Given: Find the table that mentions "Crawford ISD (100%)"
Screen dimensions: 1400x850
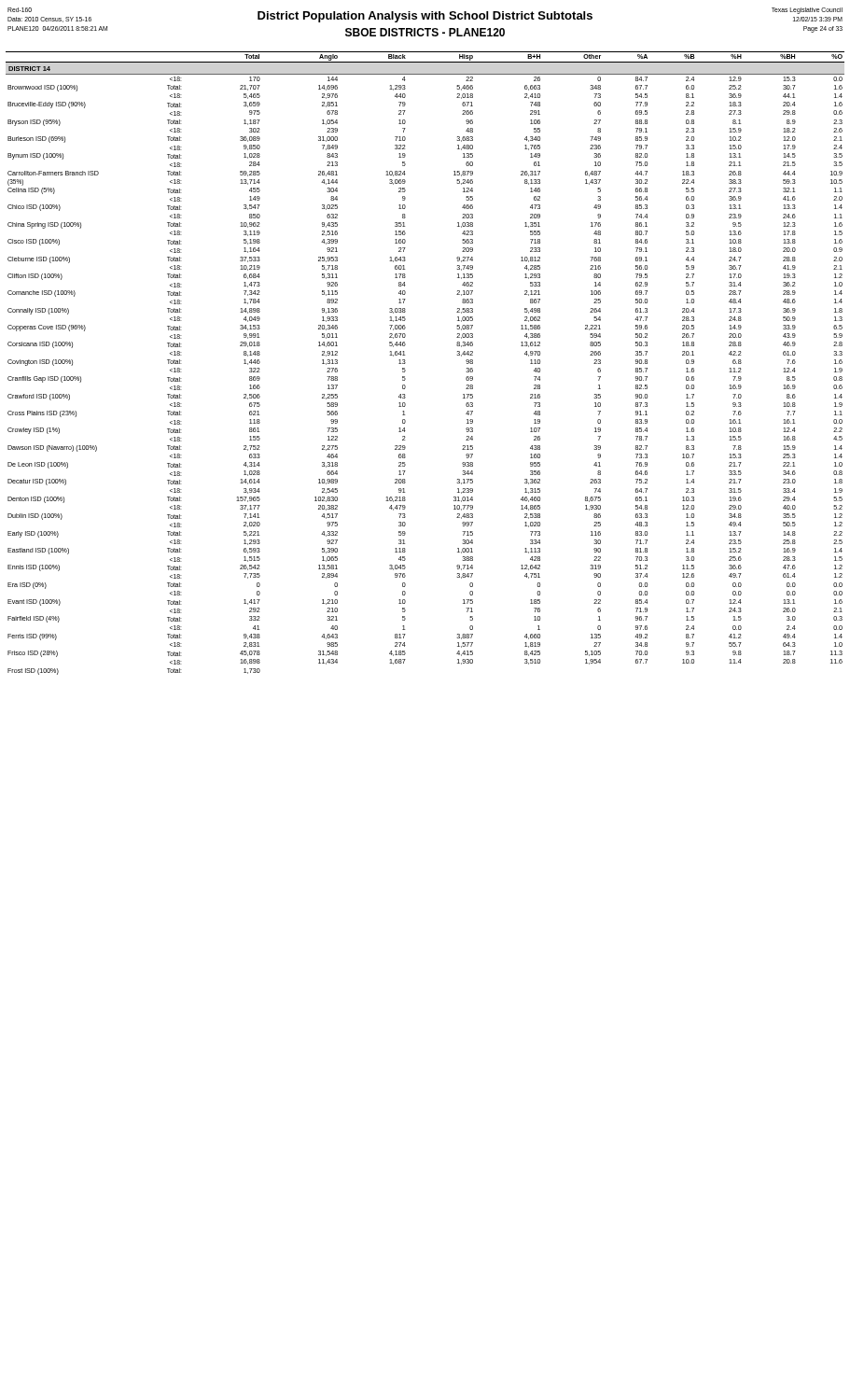Looking at the screenshot, I should 425,363.
